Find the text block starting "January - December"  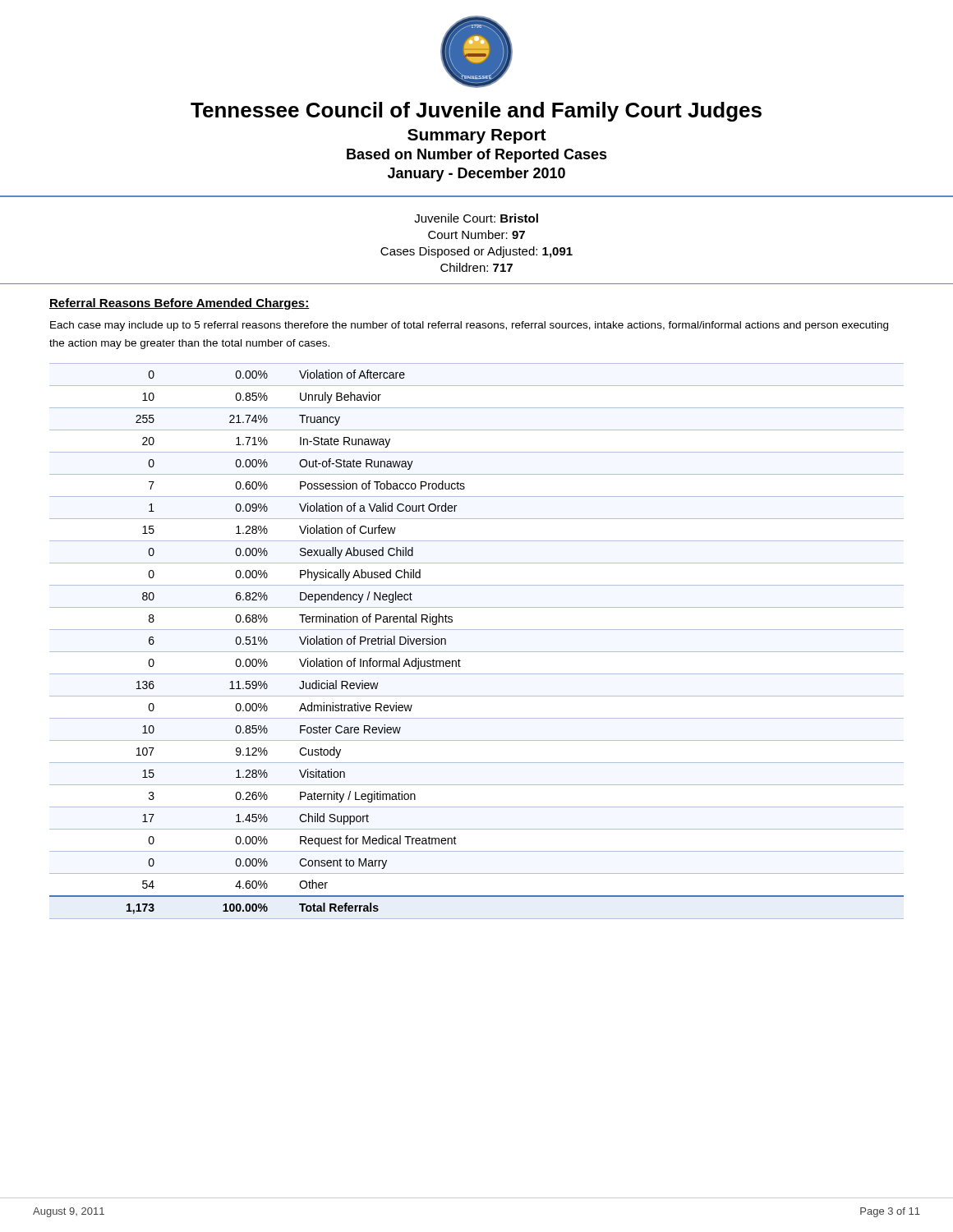[476, 173]
